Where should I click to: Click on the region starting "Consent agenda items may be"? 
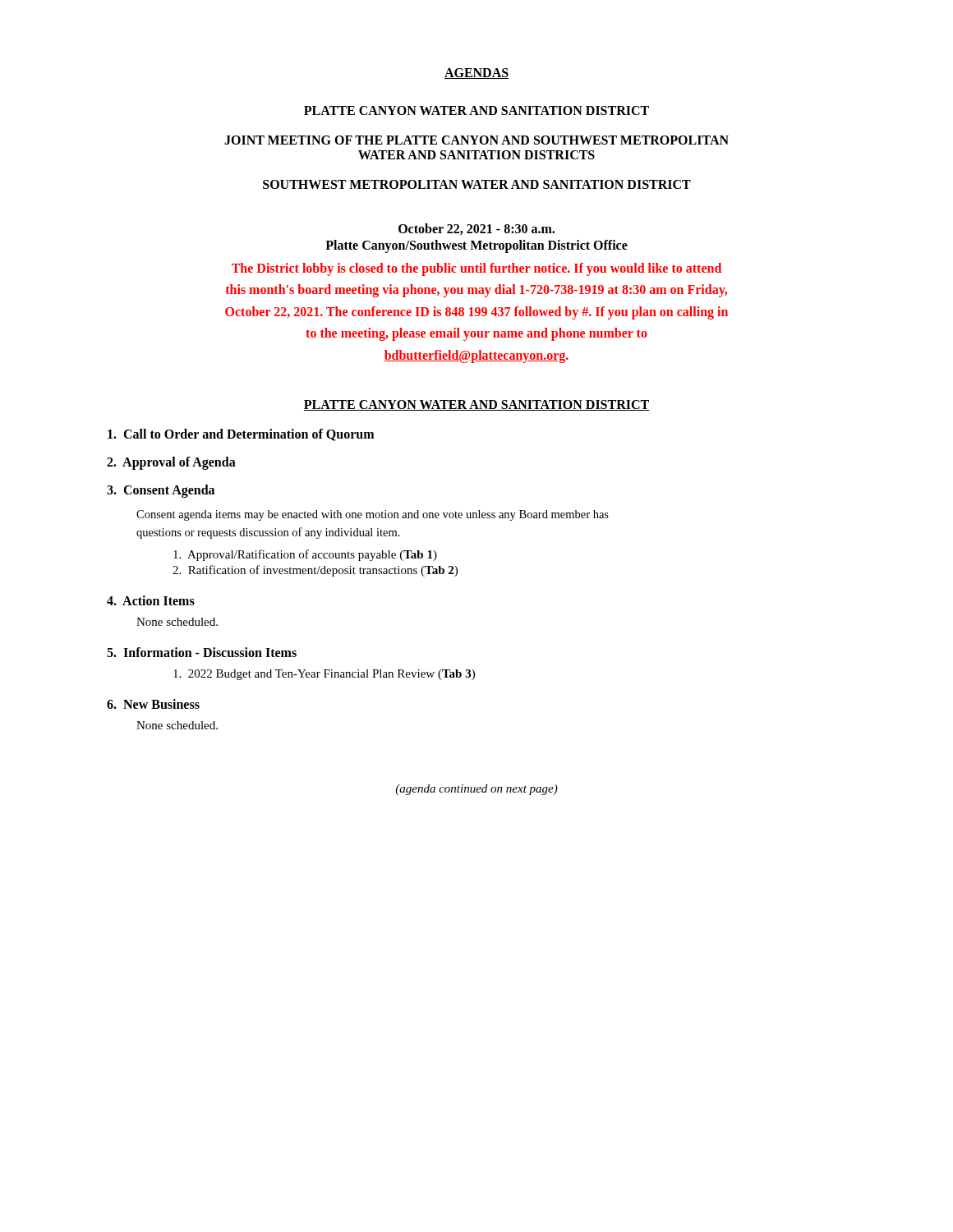[373, 523]
